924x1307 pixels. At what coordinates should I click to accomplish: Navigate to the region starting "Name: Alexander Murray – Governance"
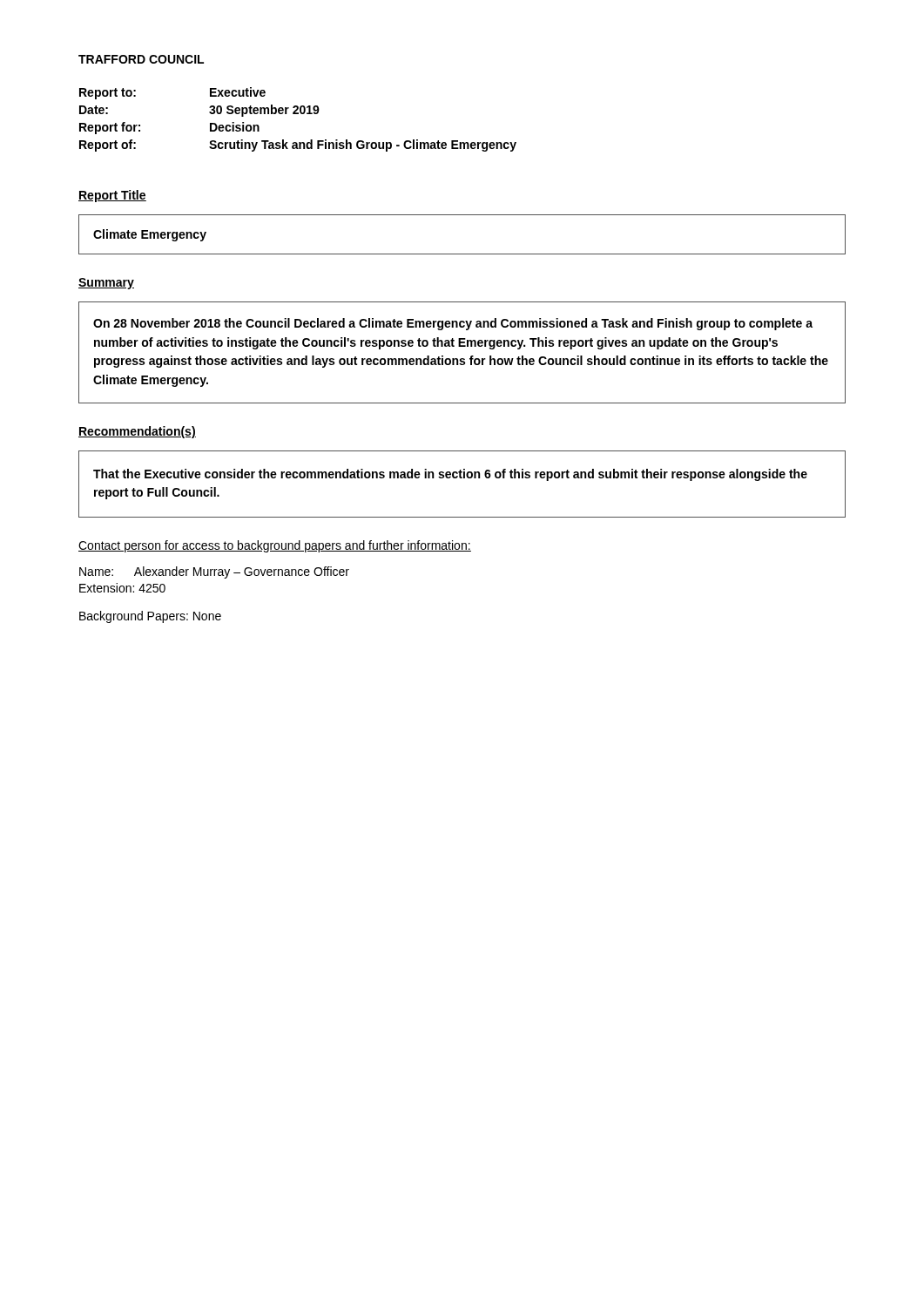click(x=214, y=572)
